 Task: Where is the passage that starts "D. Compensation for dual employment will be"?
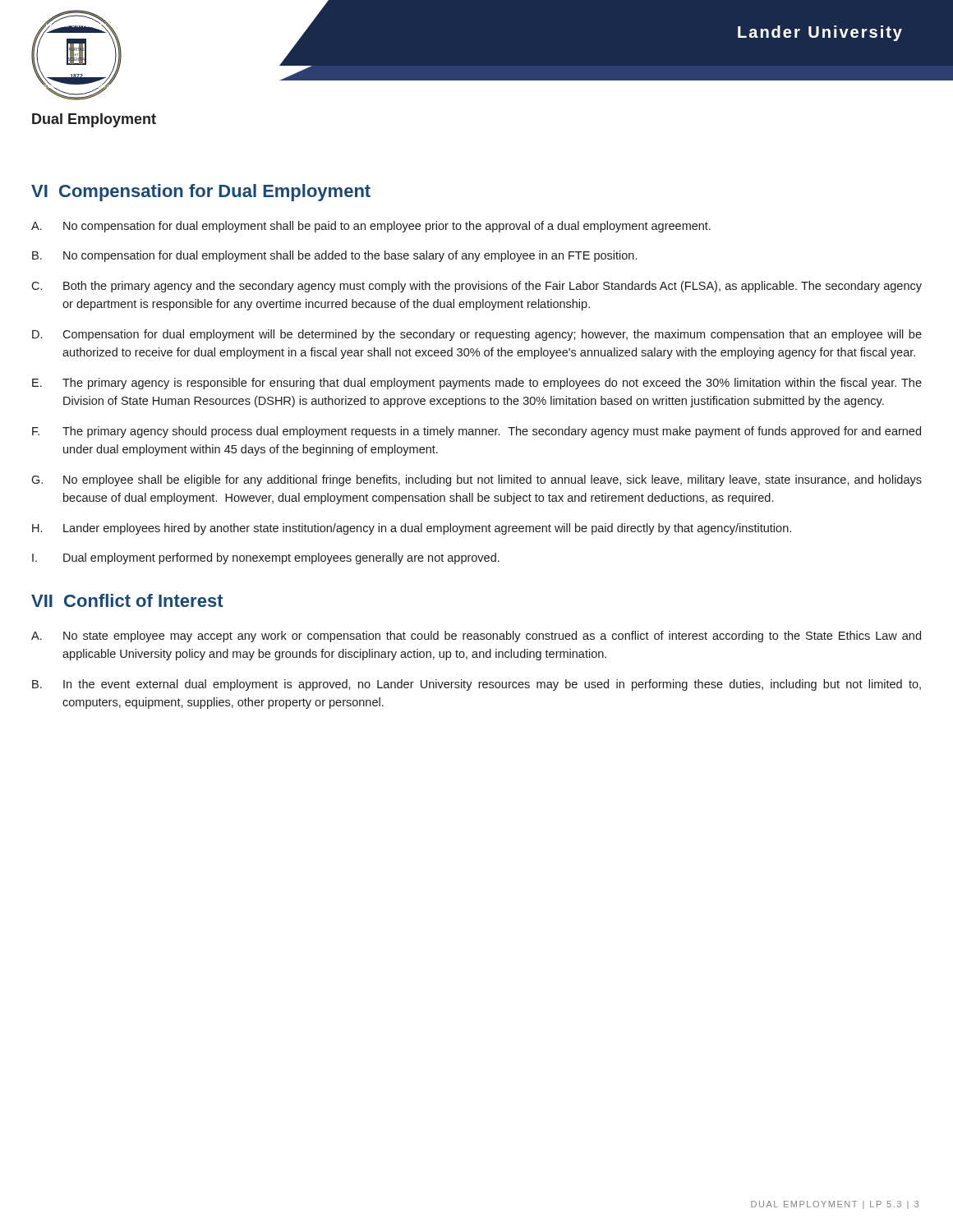pyautogui.click(x=476, y=344)
